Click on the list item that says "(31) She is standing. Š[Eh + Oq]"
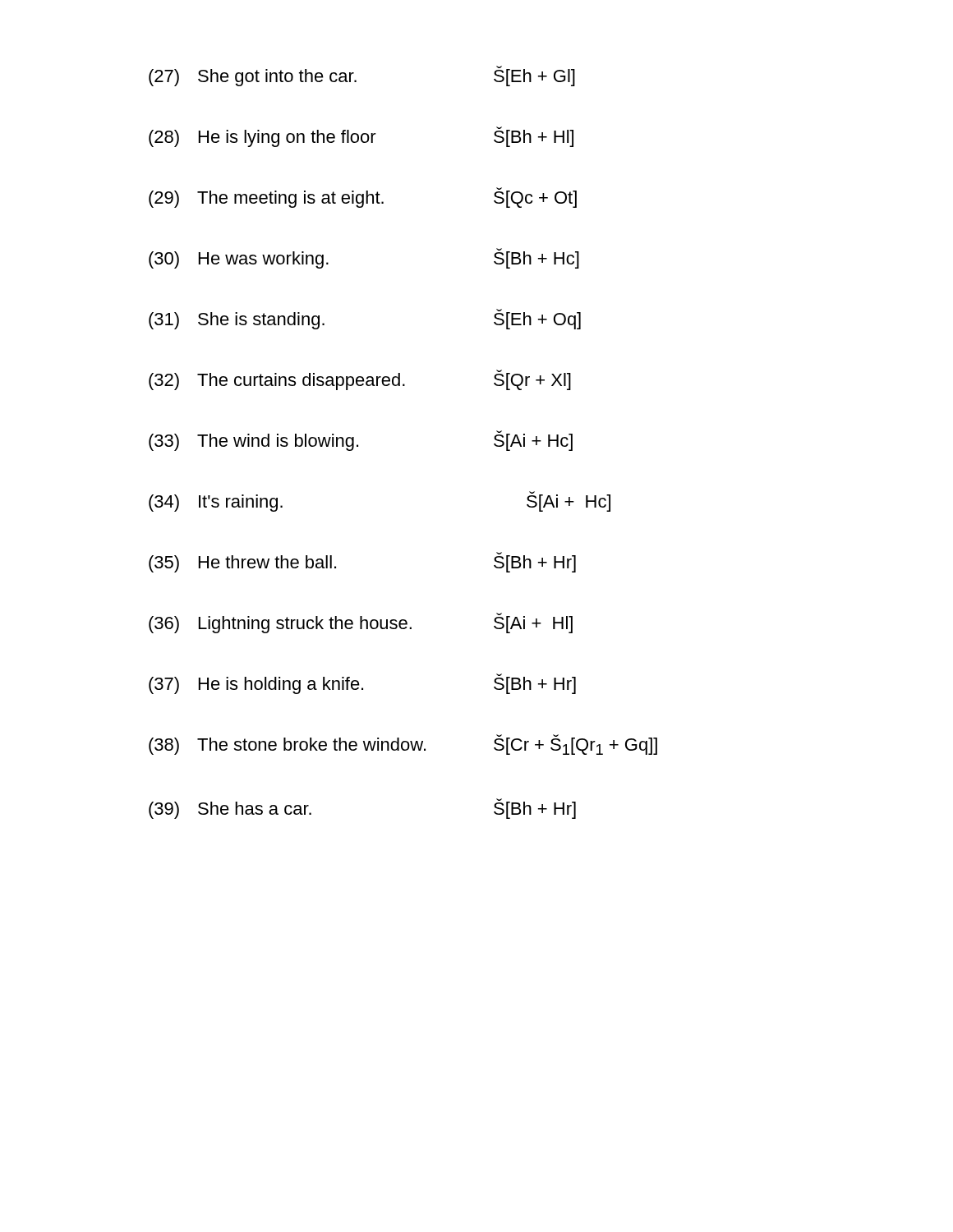The height and width of the screenshot is (1232, 953). click(236, 319)
